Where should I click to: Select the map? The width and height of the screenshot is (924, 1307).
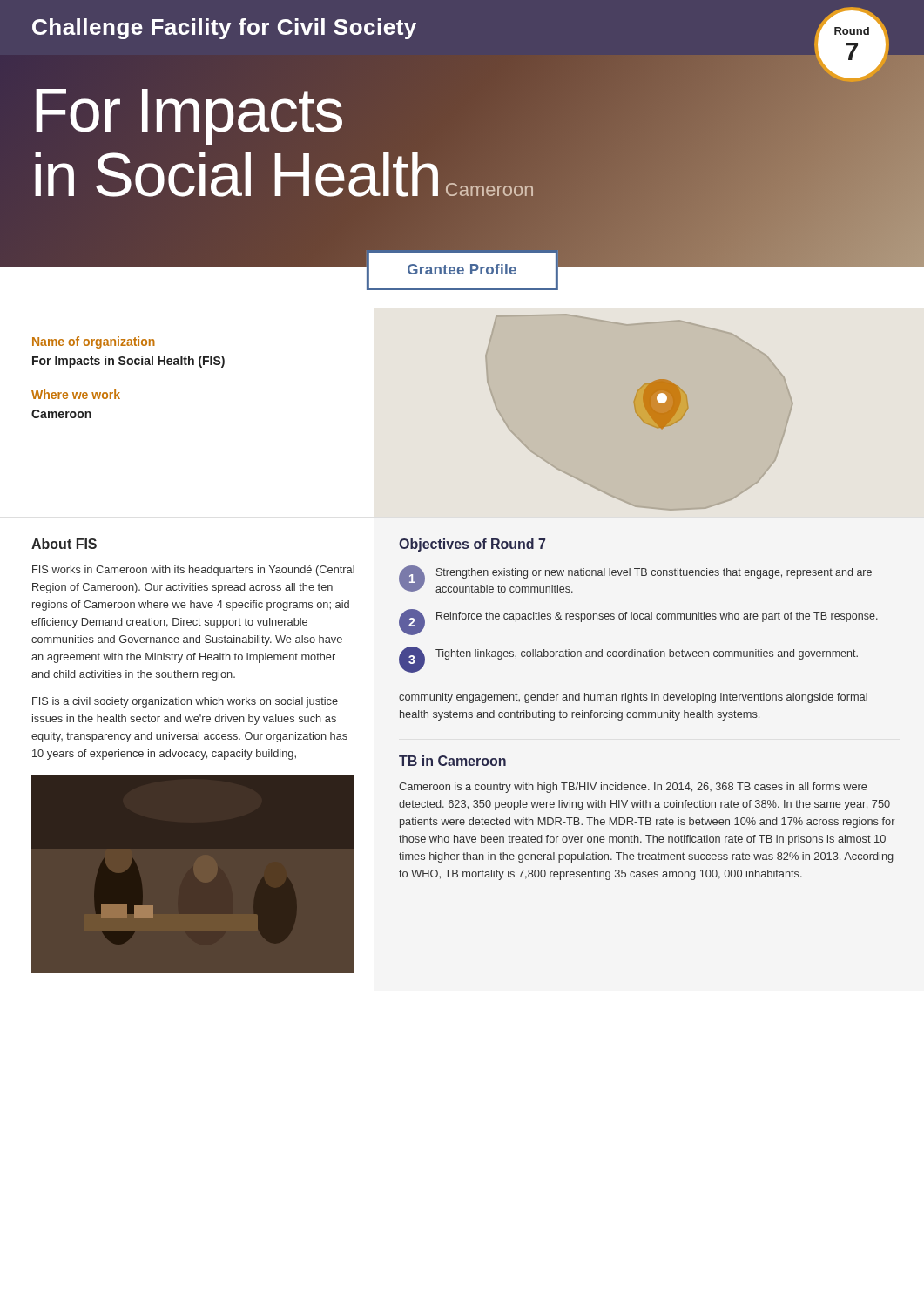[649, 412]
